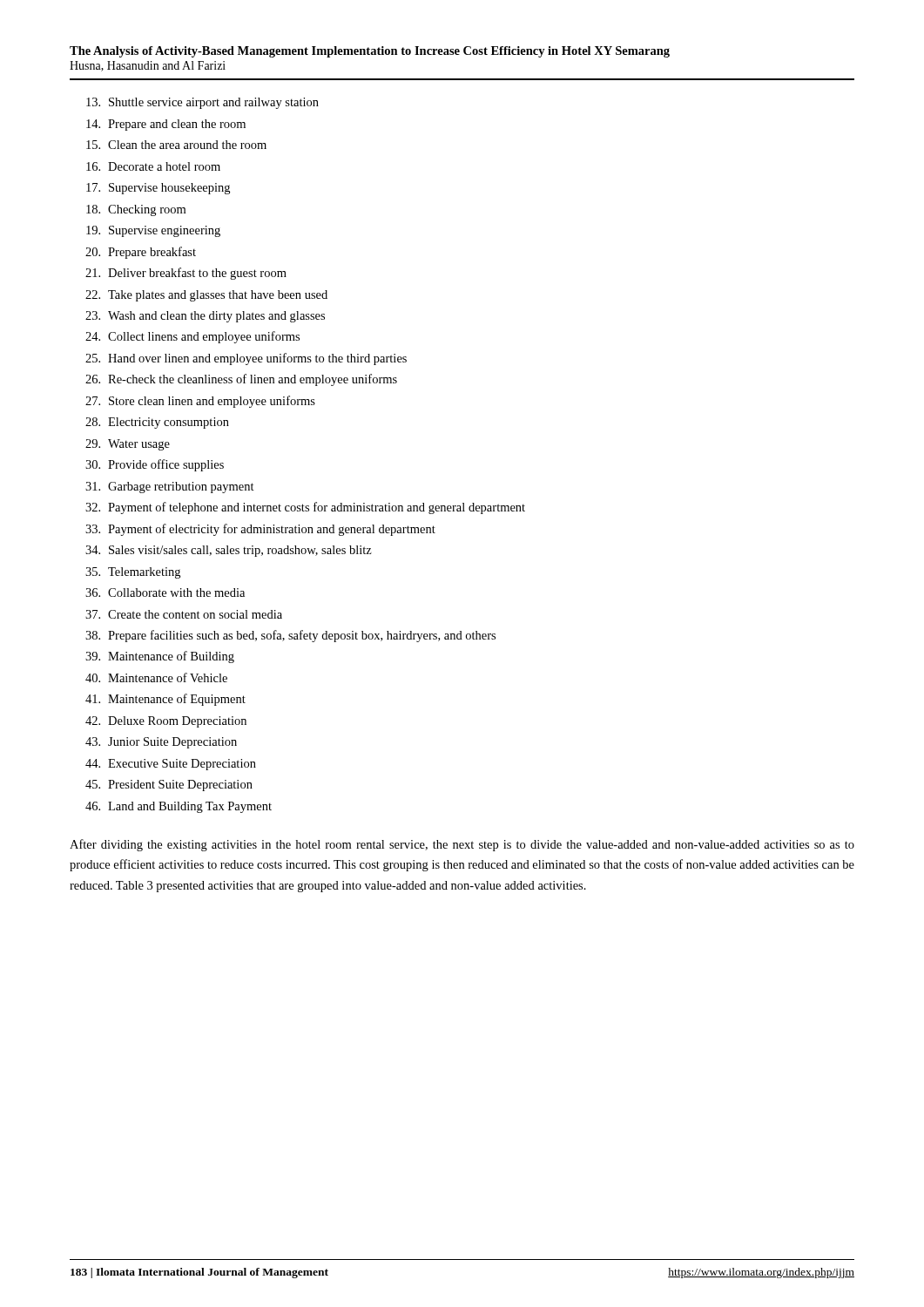Find "13.Shuttle service airport and railway station" on this page

202,103
